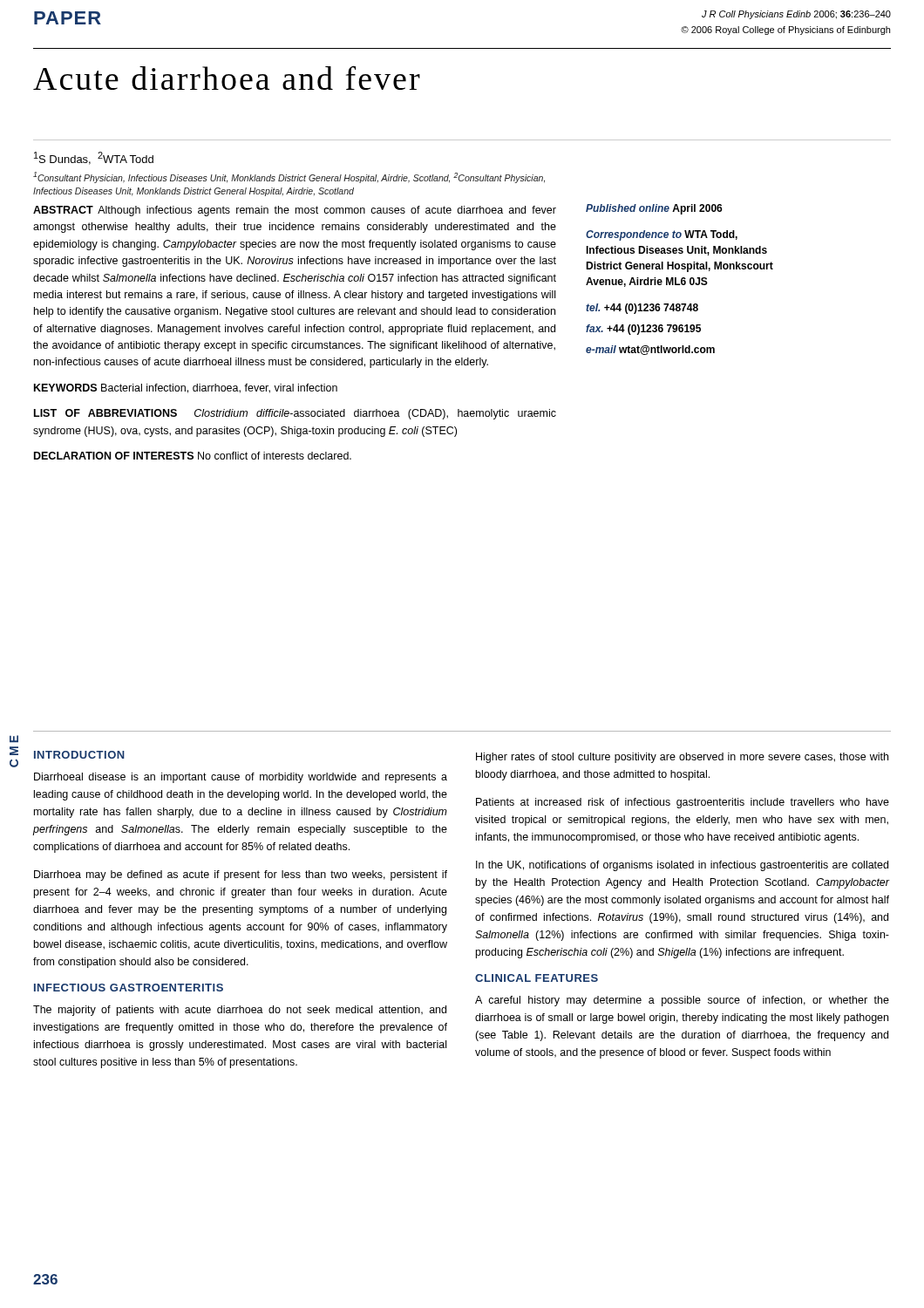Find the block starting "INFECTIOUS GASTROENTERITIS"

pyautogui.click(x=129, y=988)
